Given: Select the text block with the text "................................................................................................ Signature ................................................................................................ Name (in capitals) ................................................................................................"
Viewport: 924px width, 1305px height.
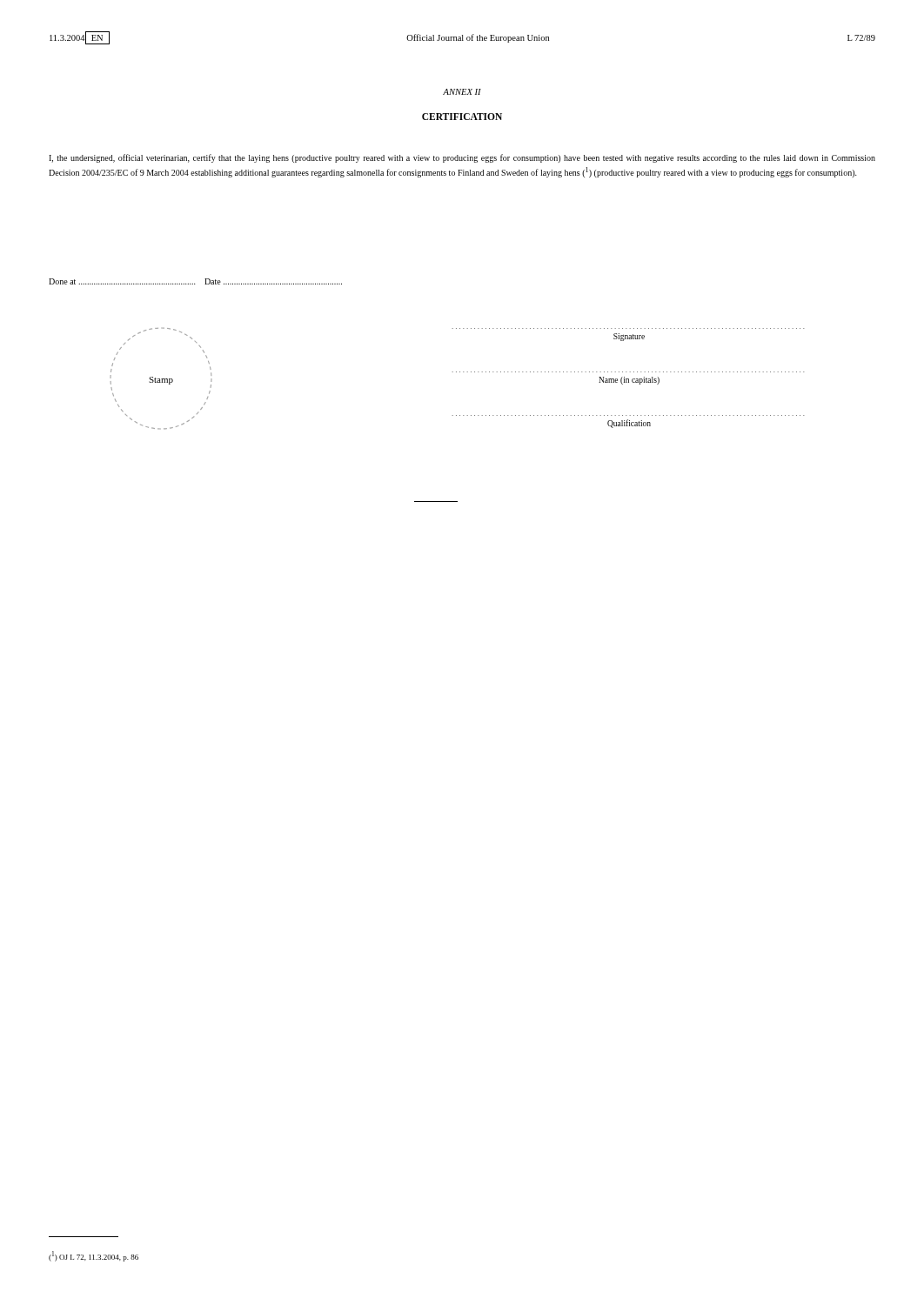Looking at the screenshot, I should [629, 375].
